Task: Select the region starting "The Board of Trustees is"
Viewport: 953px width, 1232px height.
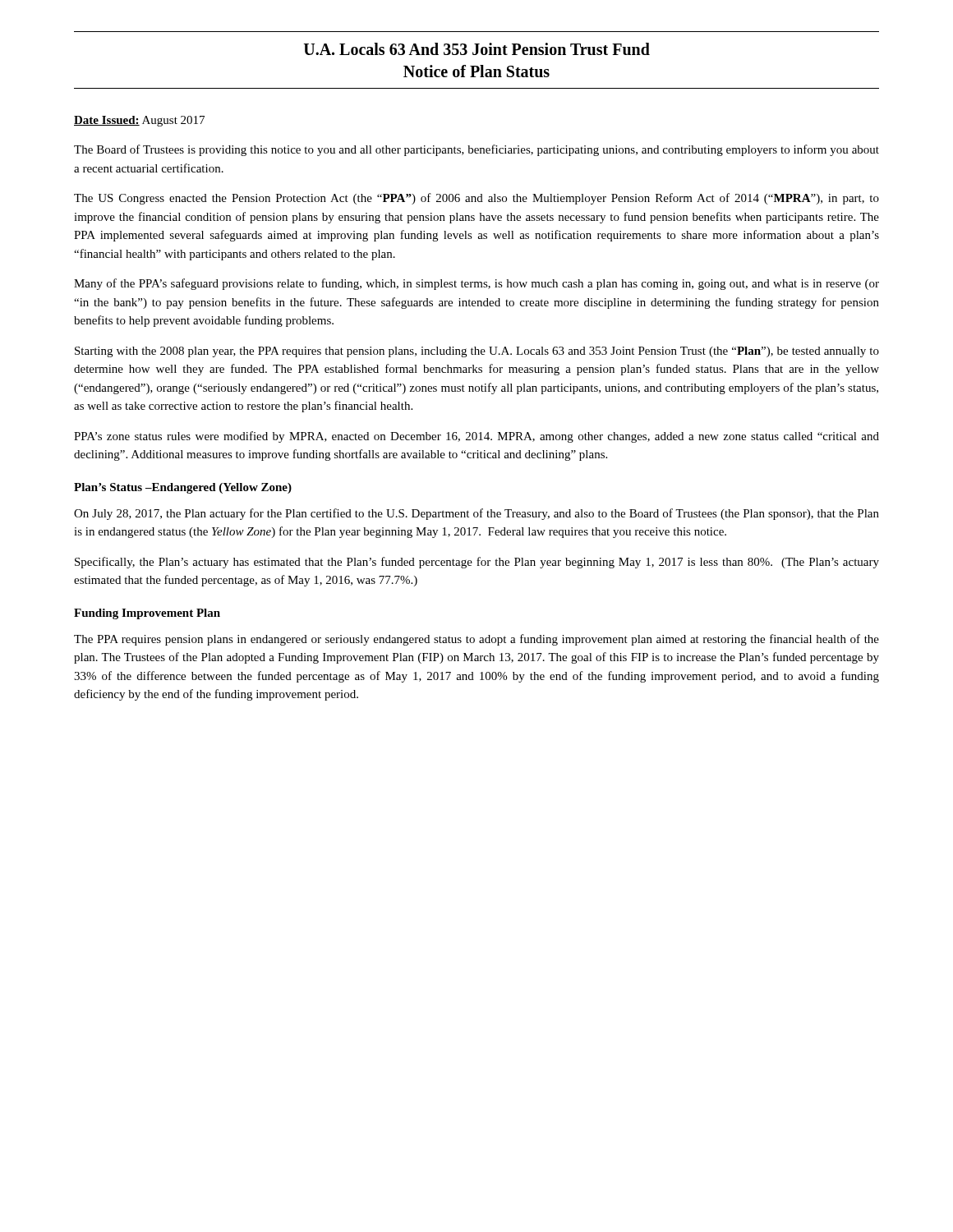Action: pos(476,159)
